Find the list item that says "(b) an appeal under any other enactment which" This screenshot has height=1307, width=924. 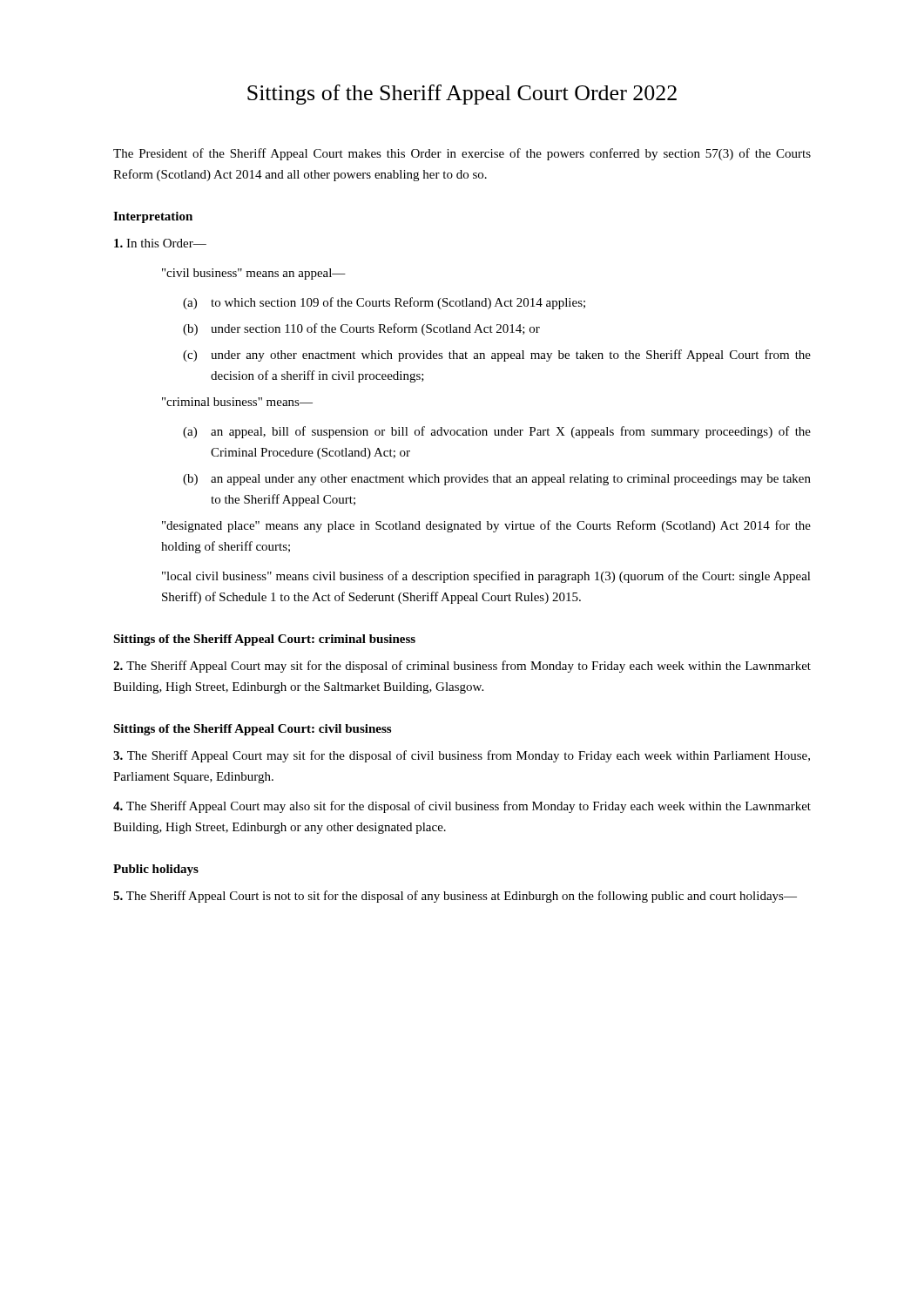pos(497,489)
